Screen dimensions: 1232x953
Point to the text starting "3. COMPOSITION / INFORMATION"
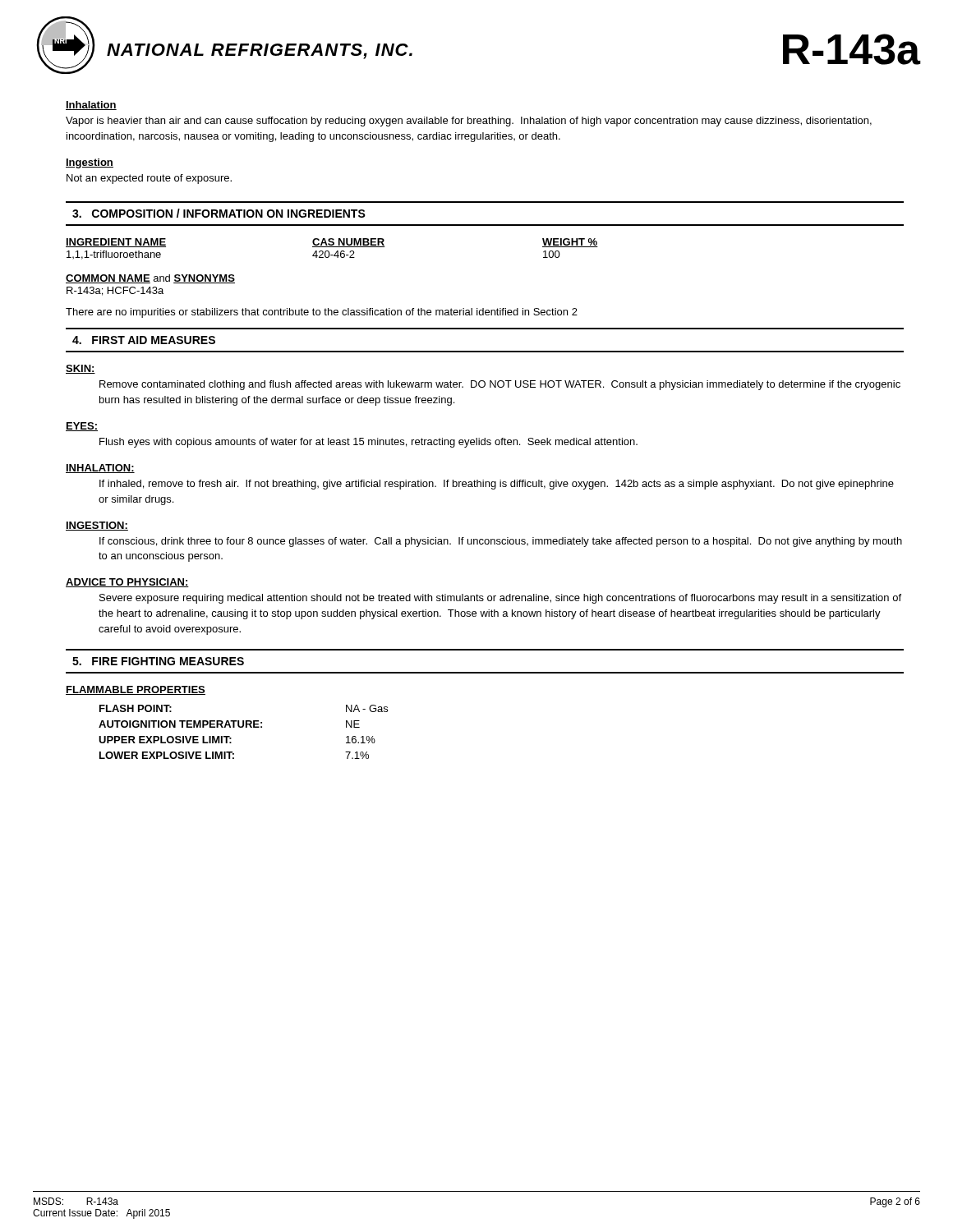219,213
